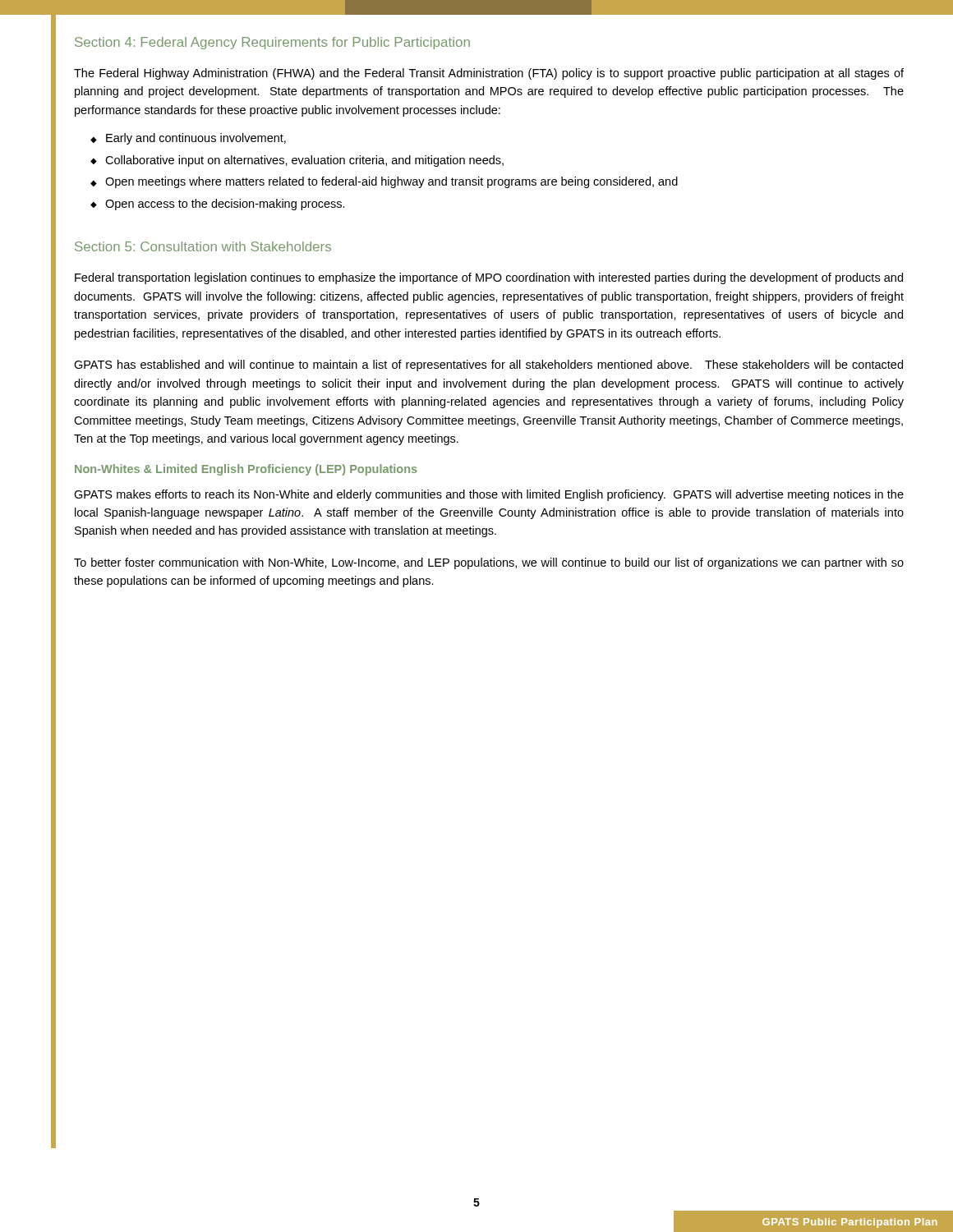Locate the text starting "Federal transportation legislation continues to emphasize the"
Screen dimensions: 1232x953
[x=489, y=306]
